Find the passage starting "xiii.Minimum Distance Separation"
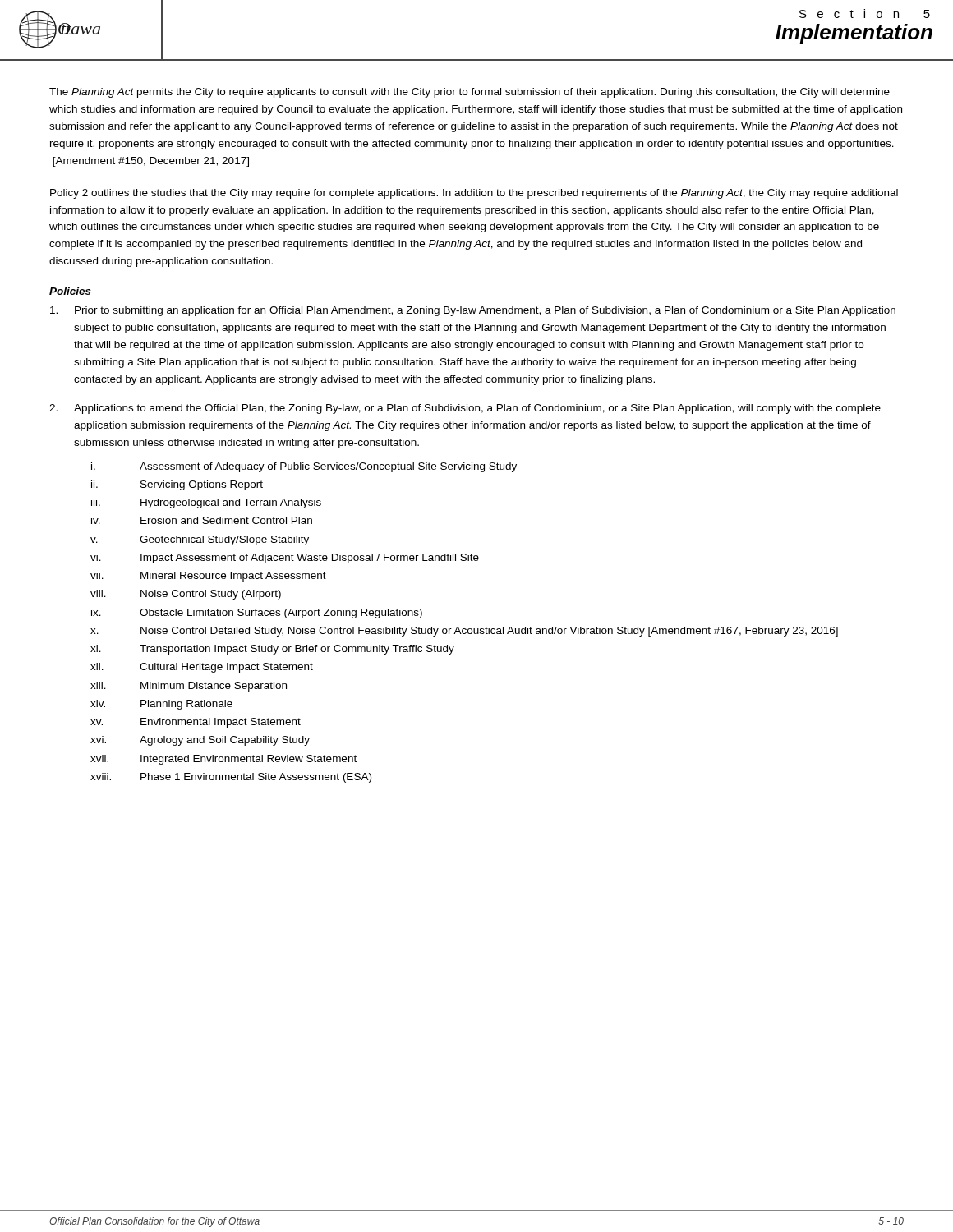The width and height of the screenshot is (953, 1232). 189,687
